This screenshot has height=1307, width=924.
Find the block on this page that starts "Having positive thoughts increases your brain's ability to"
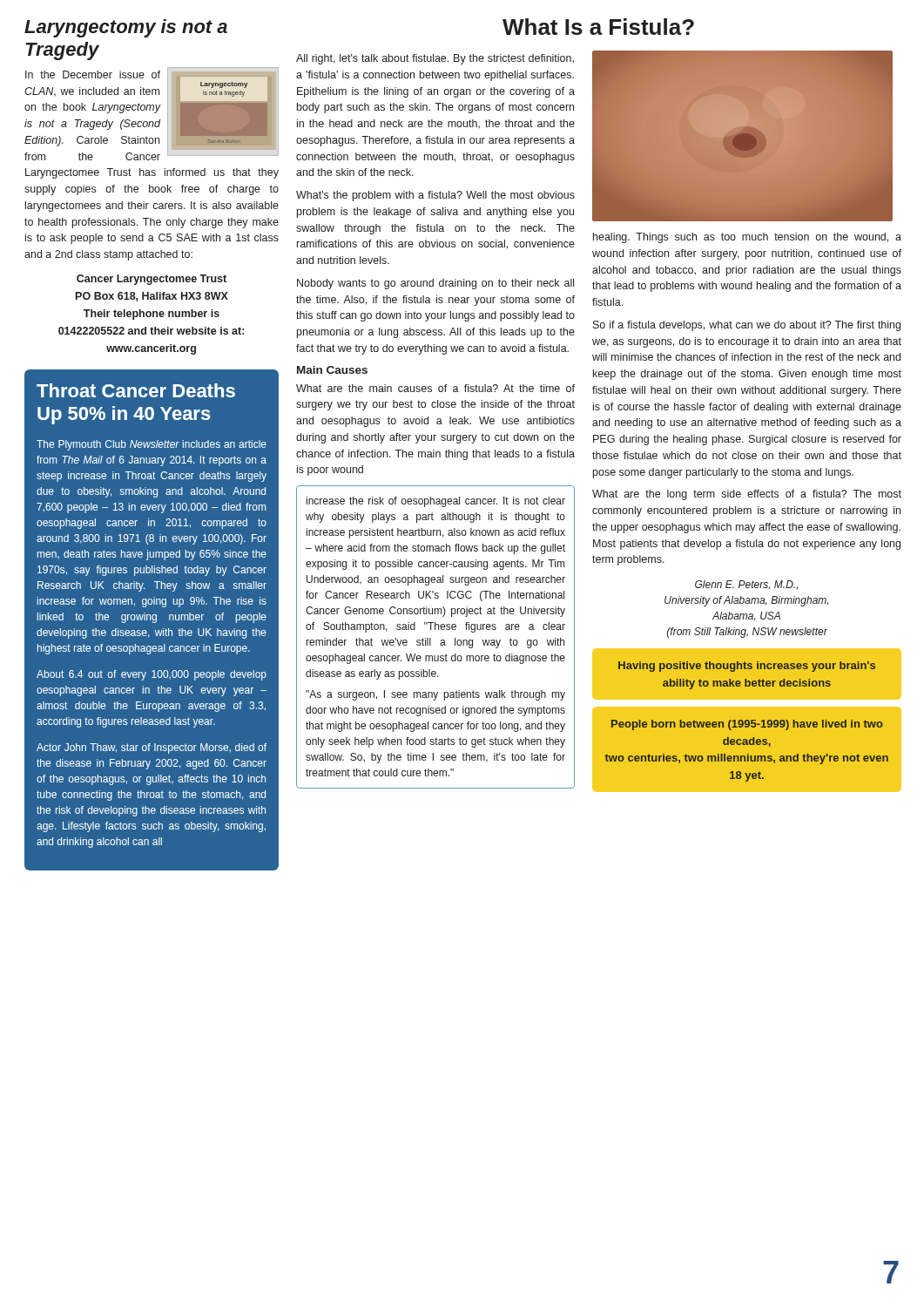pos(747,674)
